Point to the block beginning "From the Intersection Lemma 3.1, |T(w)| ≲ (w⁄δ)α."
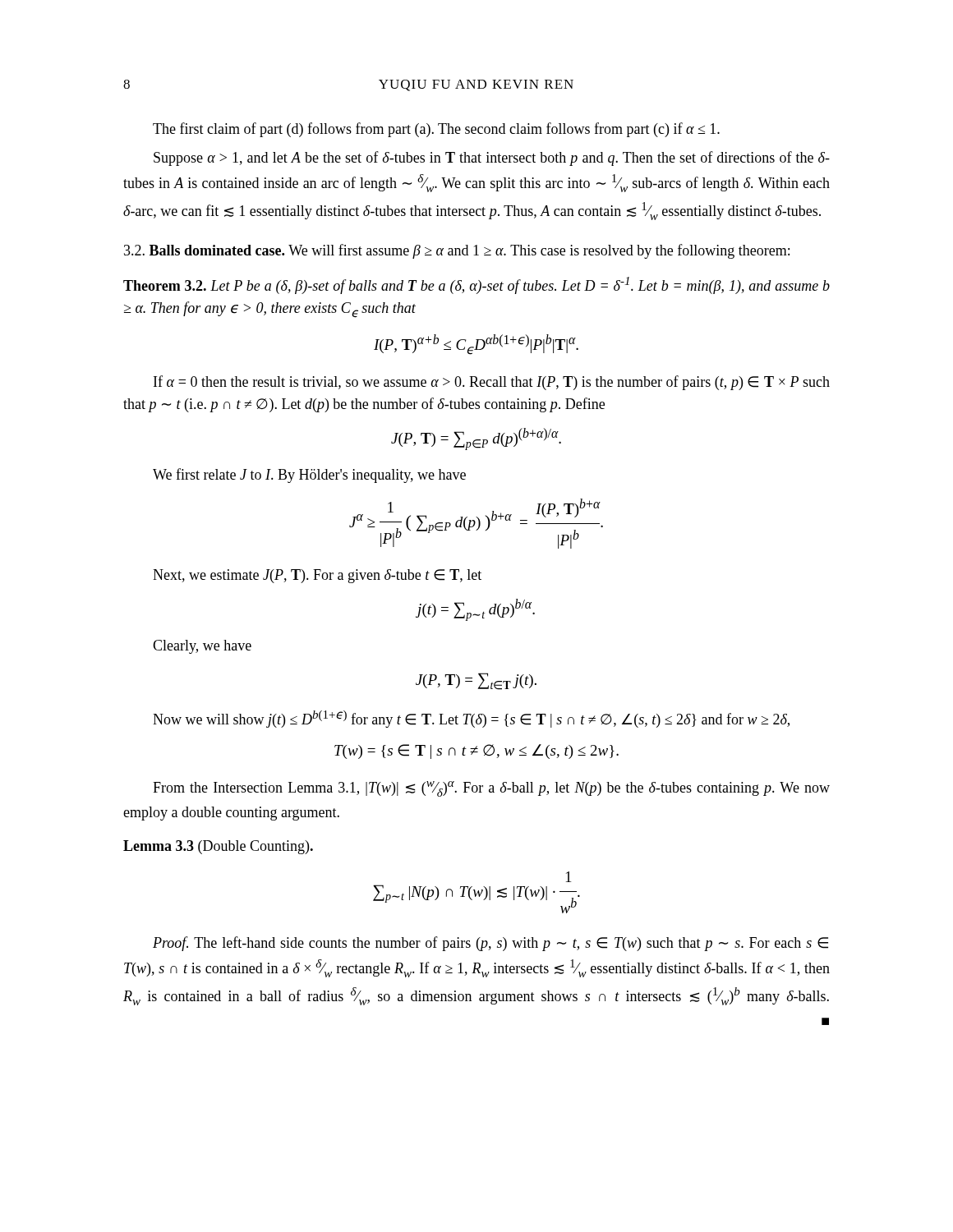The image size is (953, 1232). click(476, 799)
